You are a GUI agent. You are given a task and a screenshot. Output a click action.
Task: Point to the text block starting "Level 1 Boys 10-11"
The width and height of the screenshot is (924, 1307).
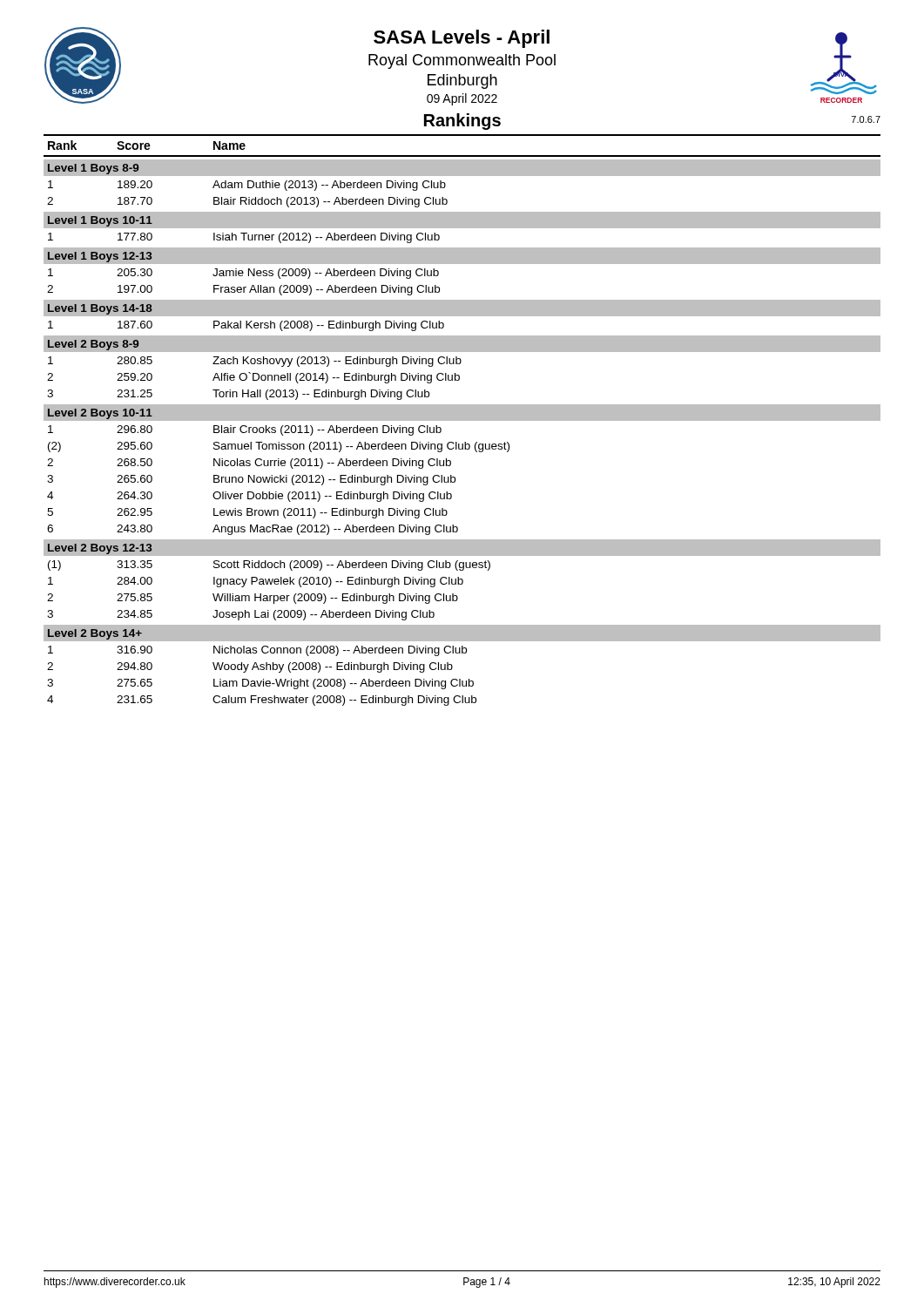point(100,220)
